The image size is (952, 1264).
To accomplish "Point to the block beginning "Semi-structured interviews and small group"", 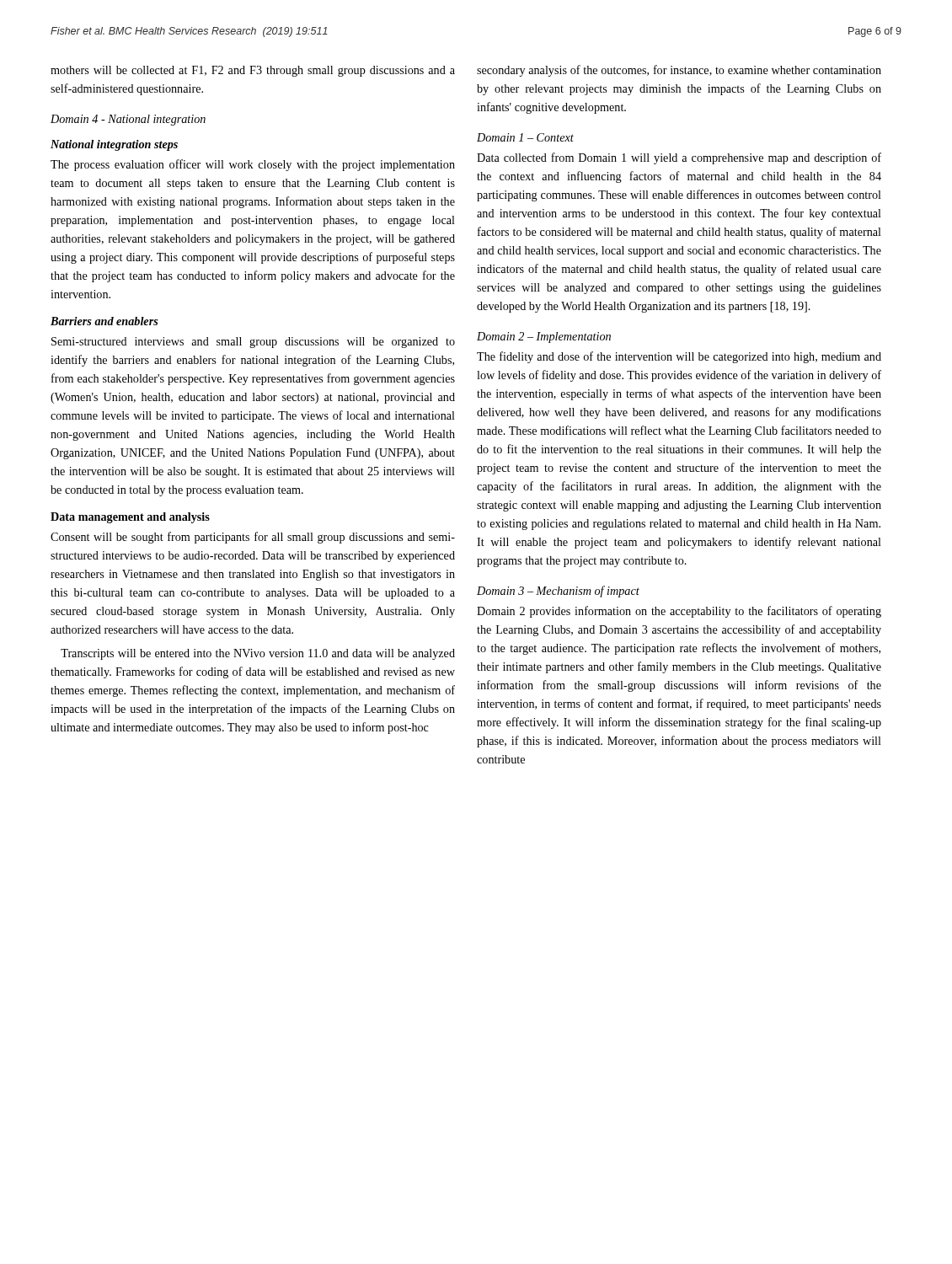I will click(x=253, y=415).
